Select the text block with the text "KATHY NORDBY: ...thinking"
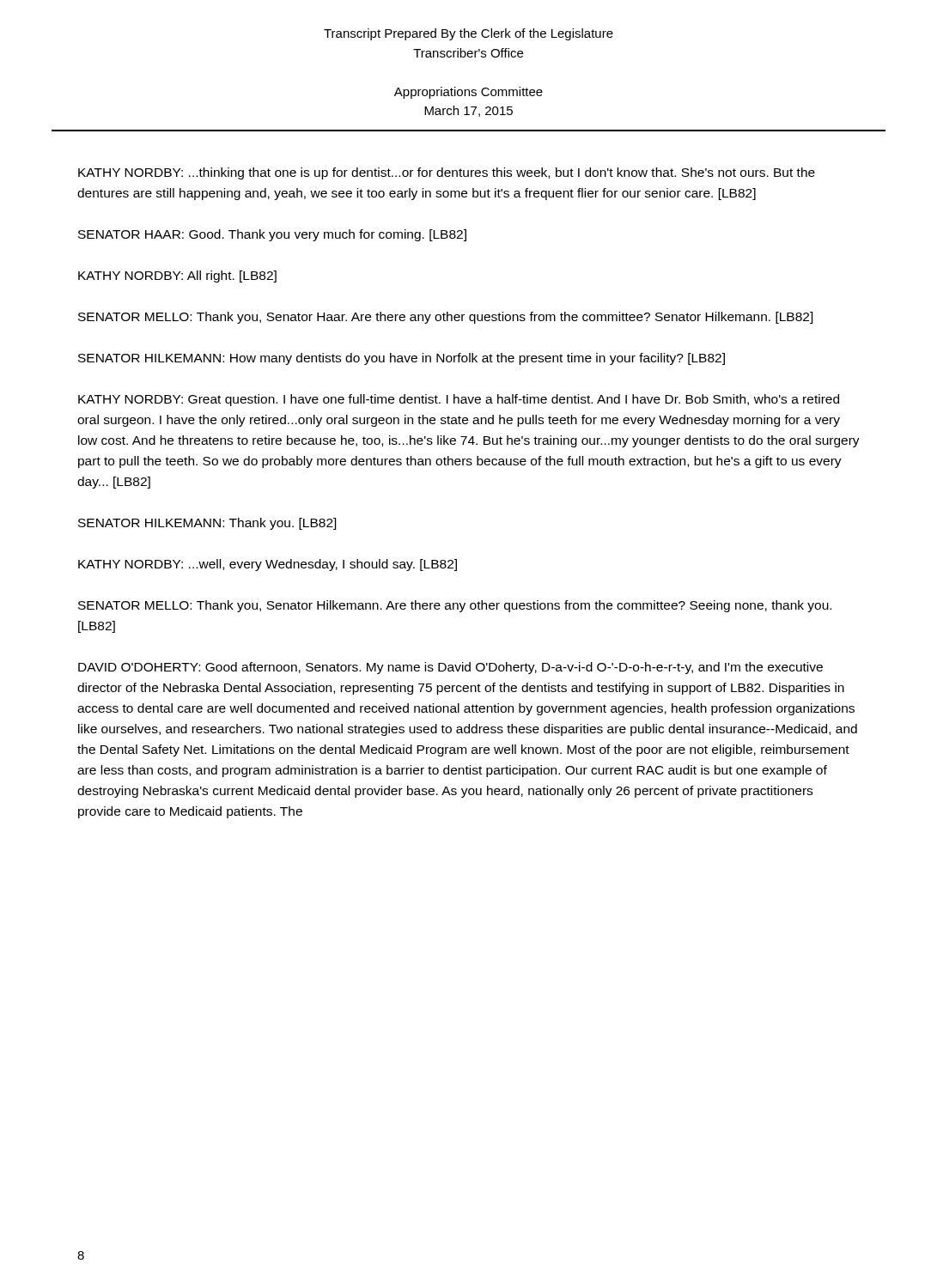Viewport: 937px width, 1288px height. pyautogui.click(x=446, y=182)
